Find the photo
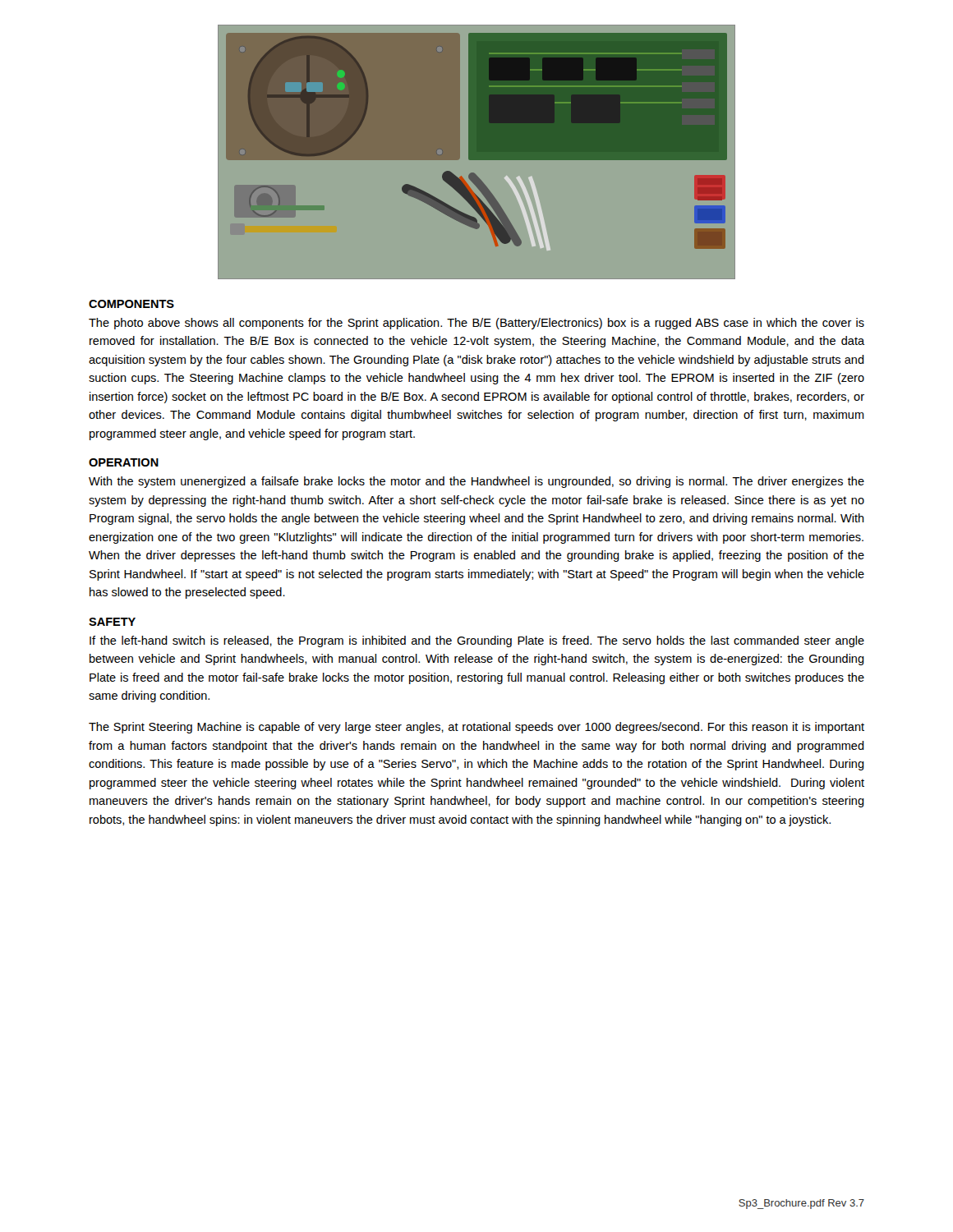Image resolution: width=953 pixels, height=1232 pixels. pyautogui.click(x=476, y=152)
